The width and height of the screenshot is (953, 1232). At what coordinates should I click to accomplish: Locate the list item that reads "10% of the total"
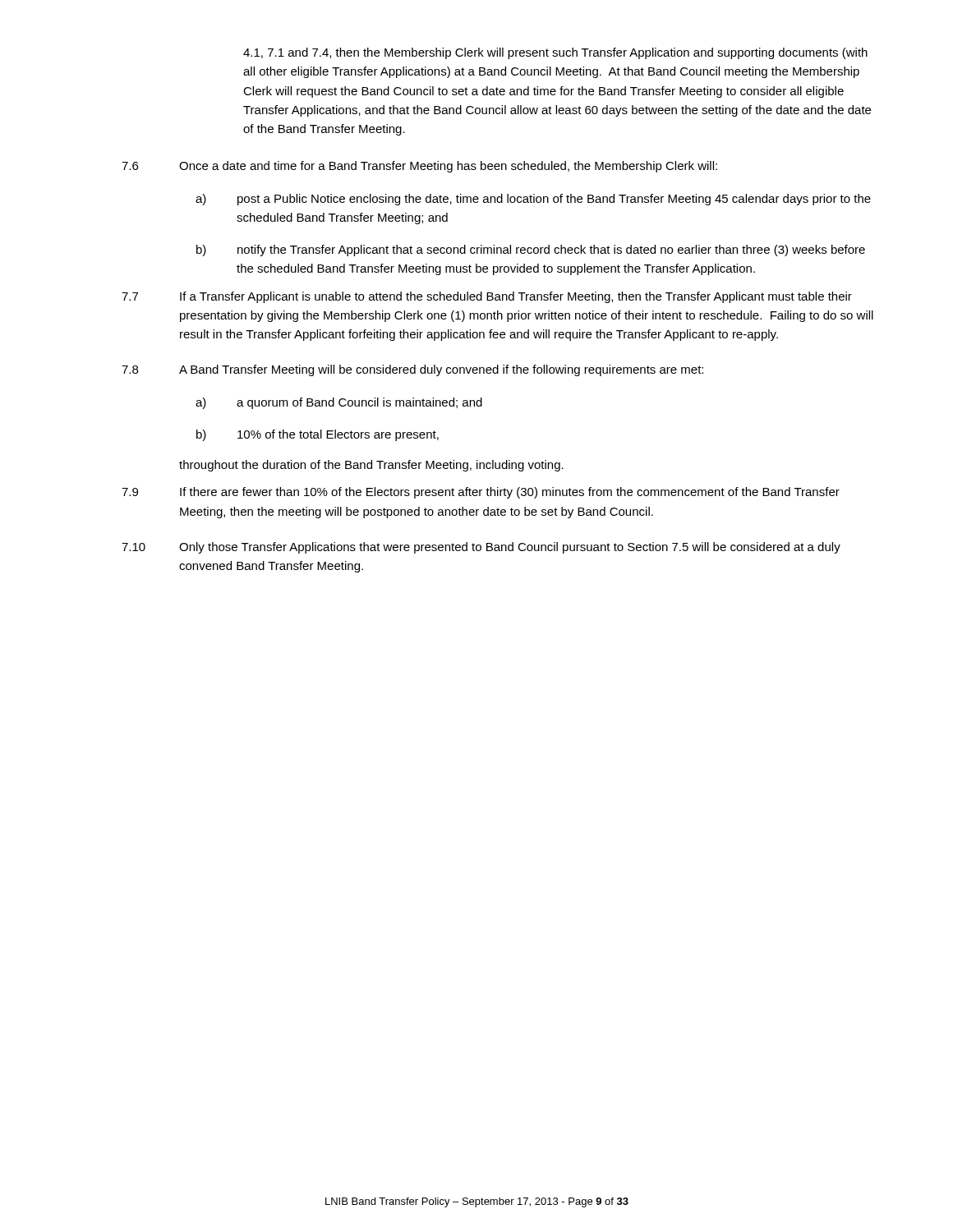click(338, 434)
